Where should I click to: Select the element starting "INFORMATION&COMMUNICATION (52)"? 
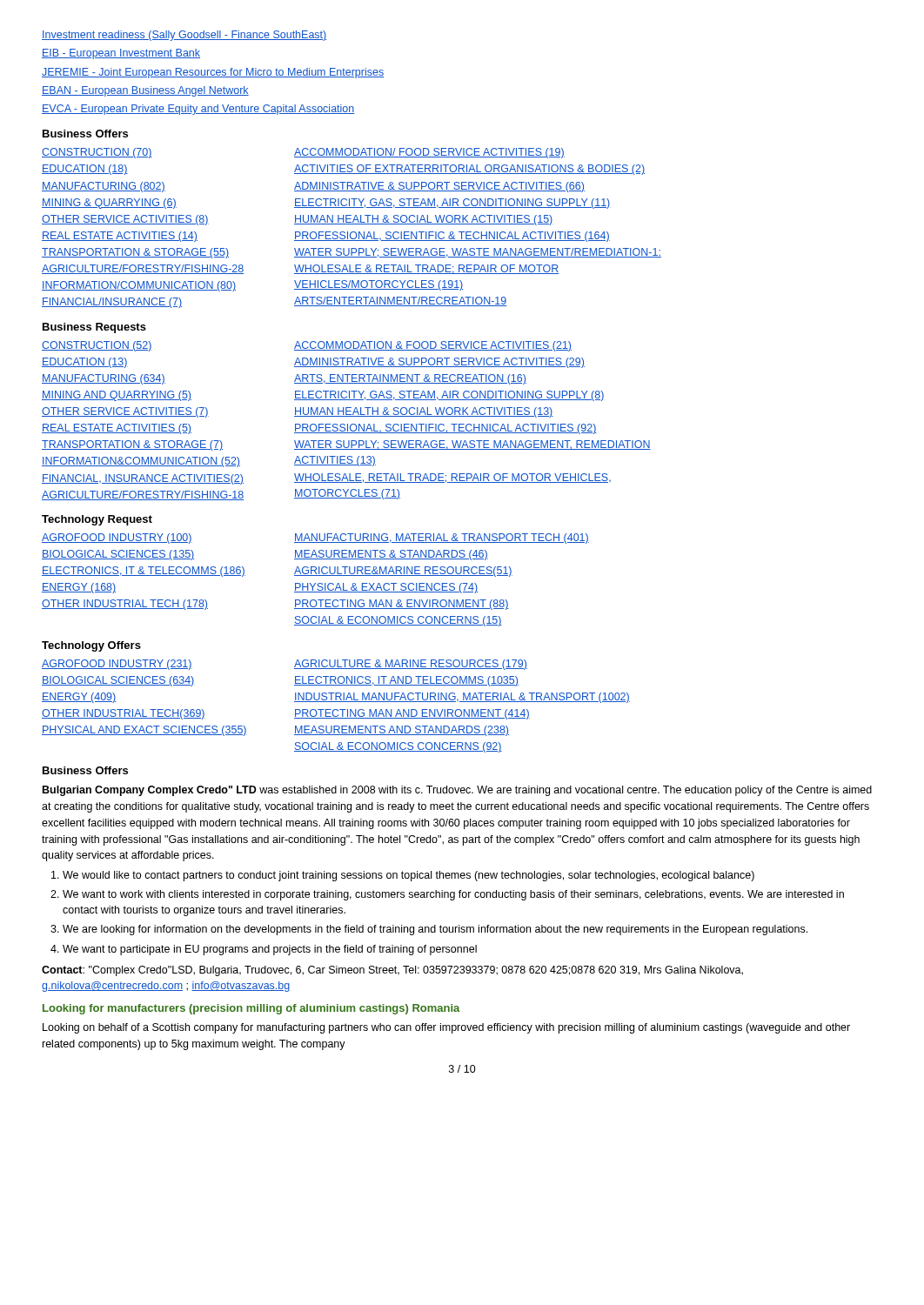(x=141, y=461)
